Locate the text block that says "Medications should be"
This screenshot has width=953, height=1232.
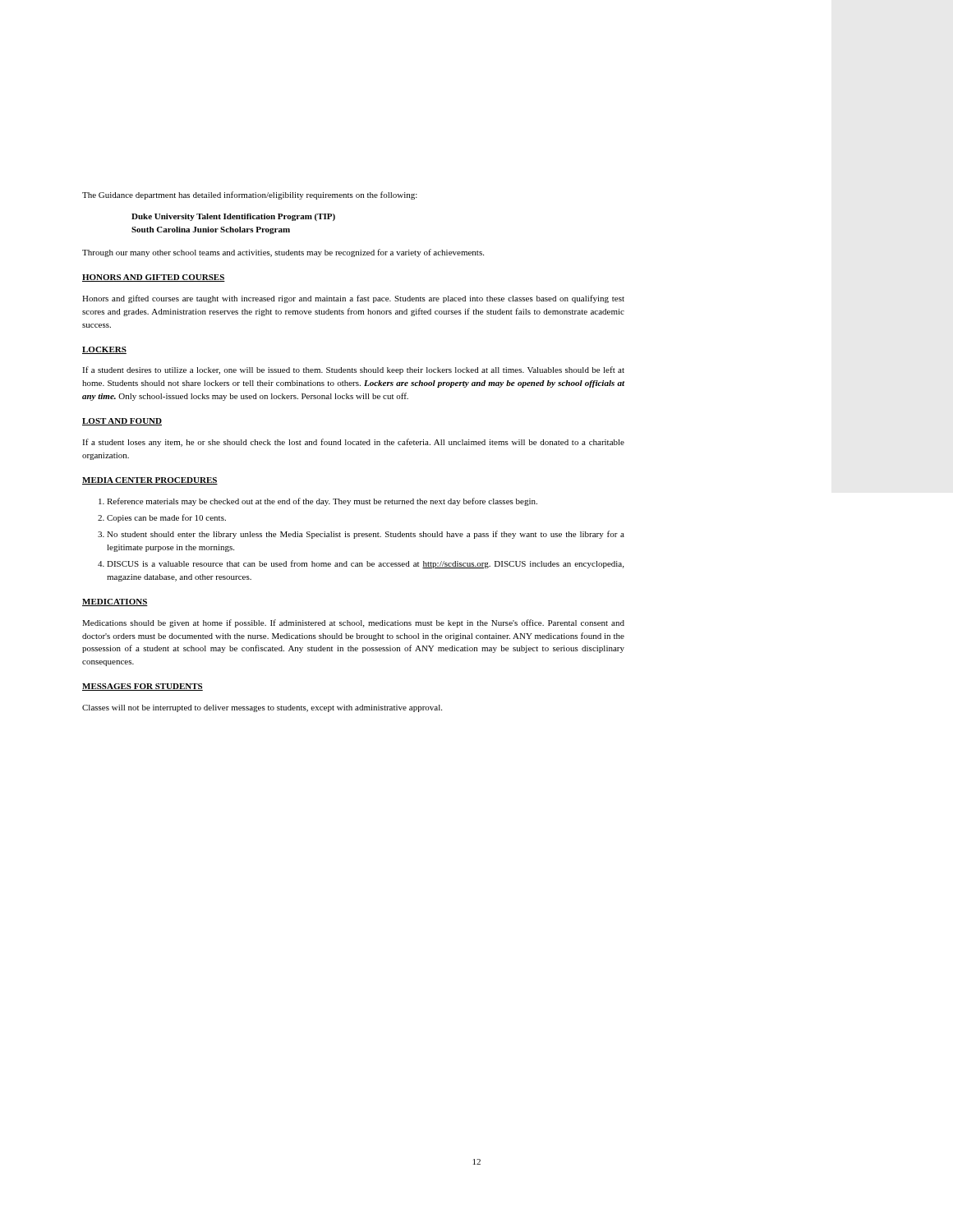353,643
